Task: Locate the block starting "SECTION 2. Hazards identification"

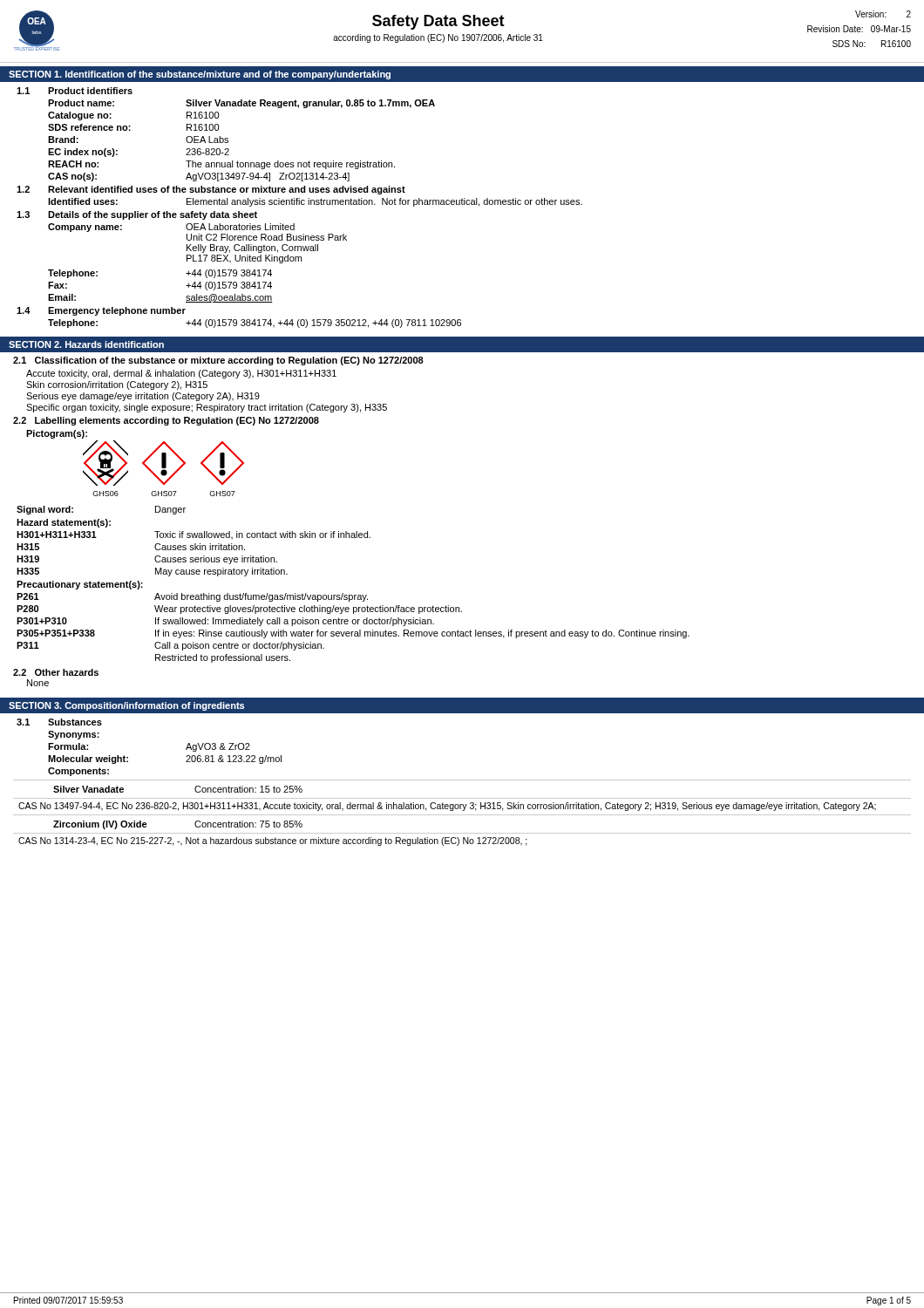Action: coord(86,344)
